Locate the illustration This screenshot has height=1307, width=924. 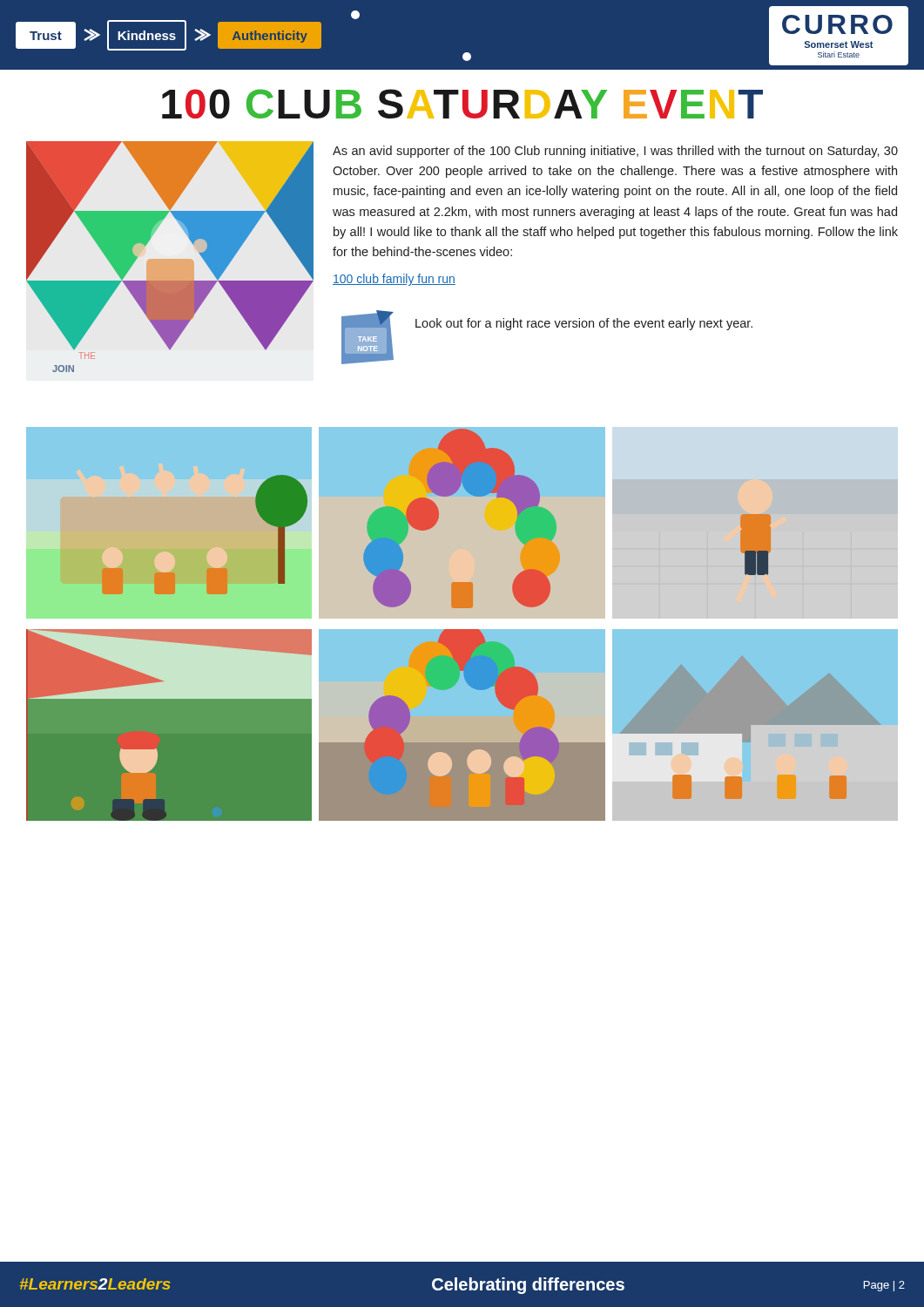coord(367,338)
